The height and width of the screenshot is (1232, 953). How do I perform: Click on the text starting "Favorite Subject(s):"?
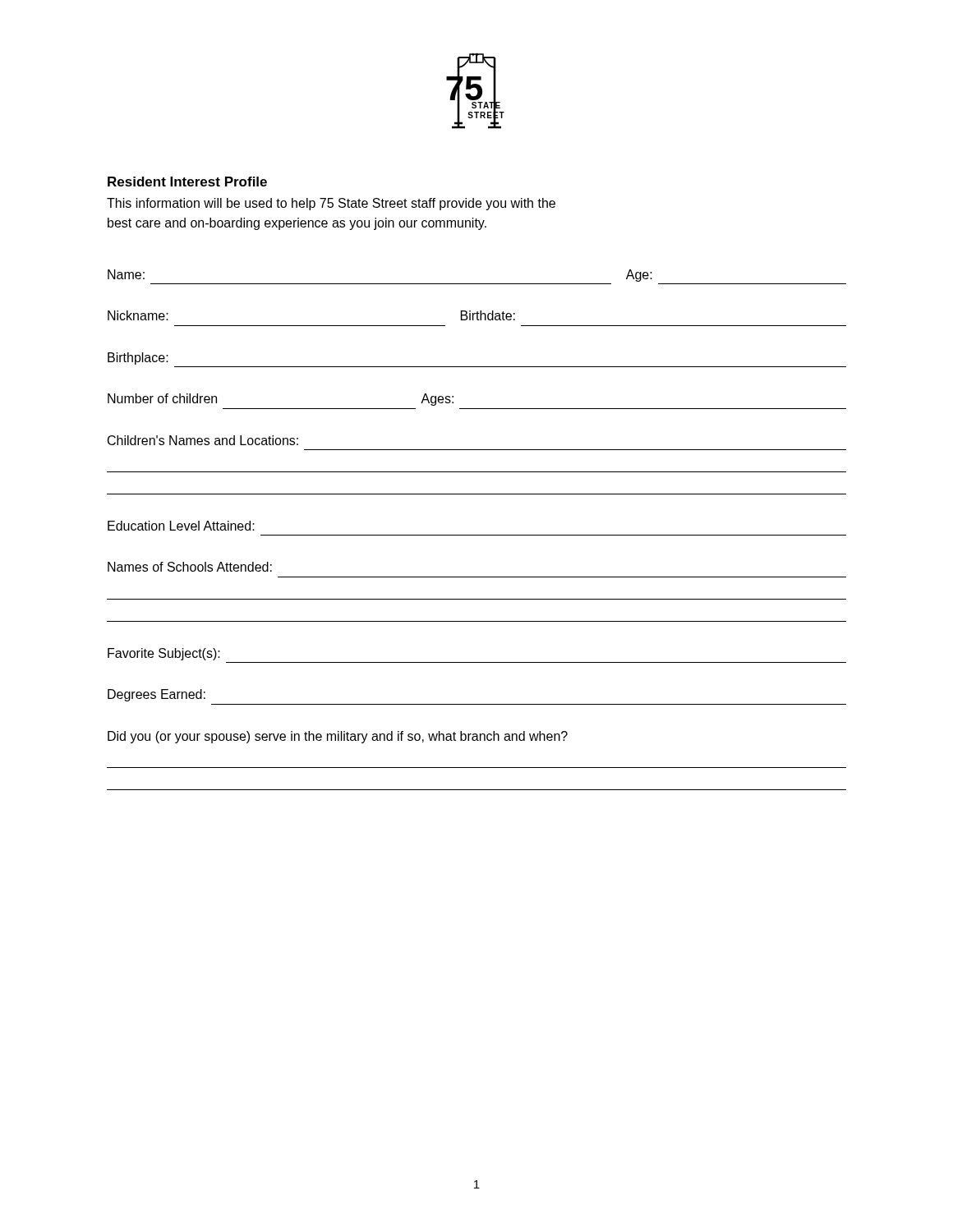476,654
